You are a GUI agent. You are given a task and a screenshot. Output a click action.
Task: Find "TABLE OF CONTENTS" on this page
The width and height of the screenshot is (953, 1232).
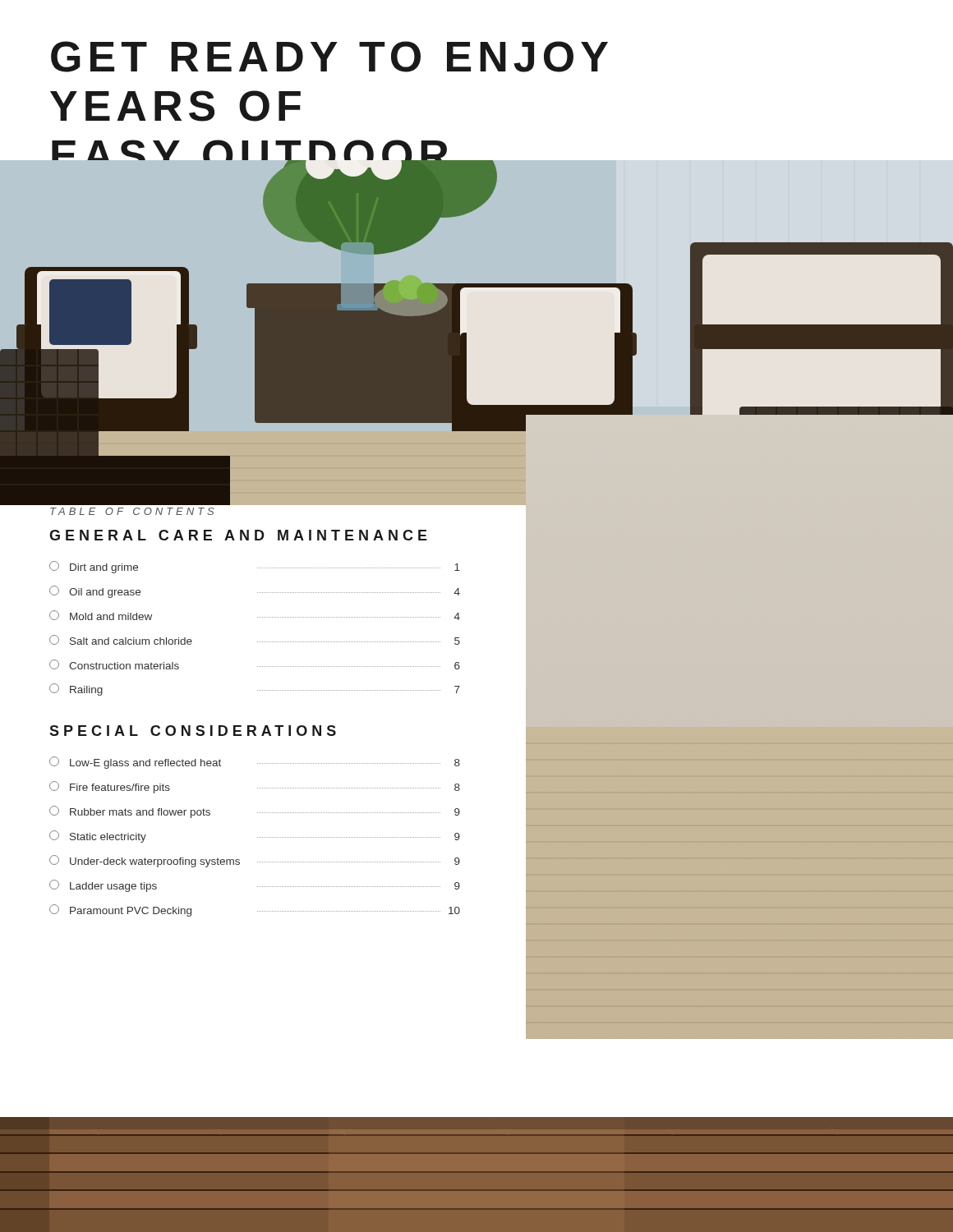tap(133, 511)
